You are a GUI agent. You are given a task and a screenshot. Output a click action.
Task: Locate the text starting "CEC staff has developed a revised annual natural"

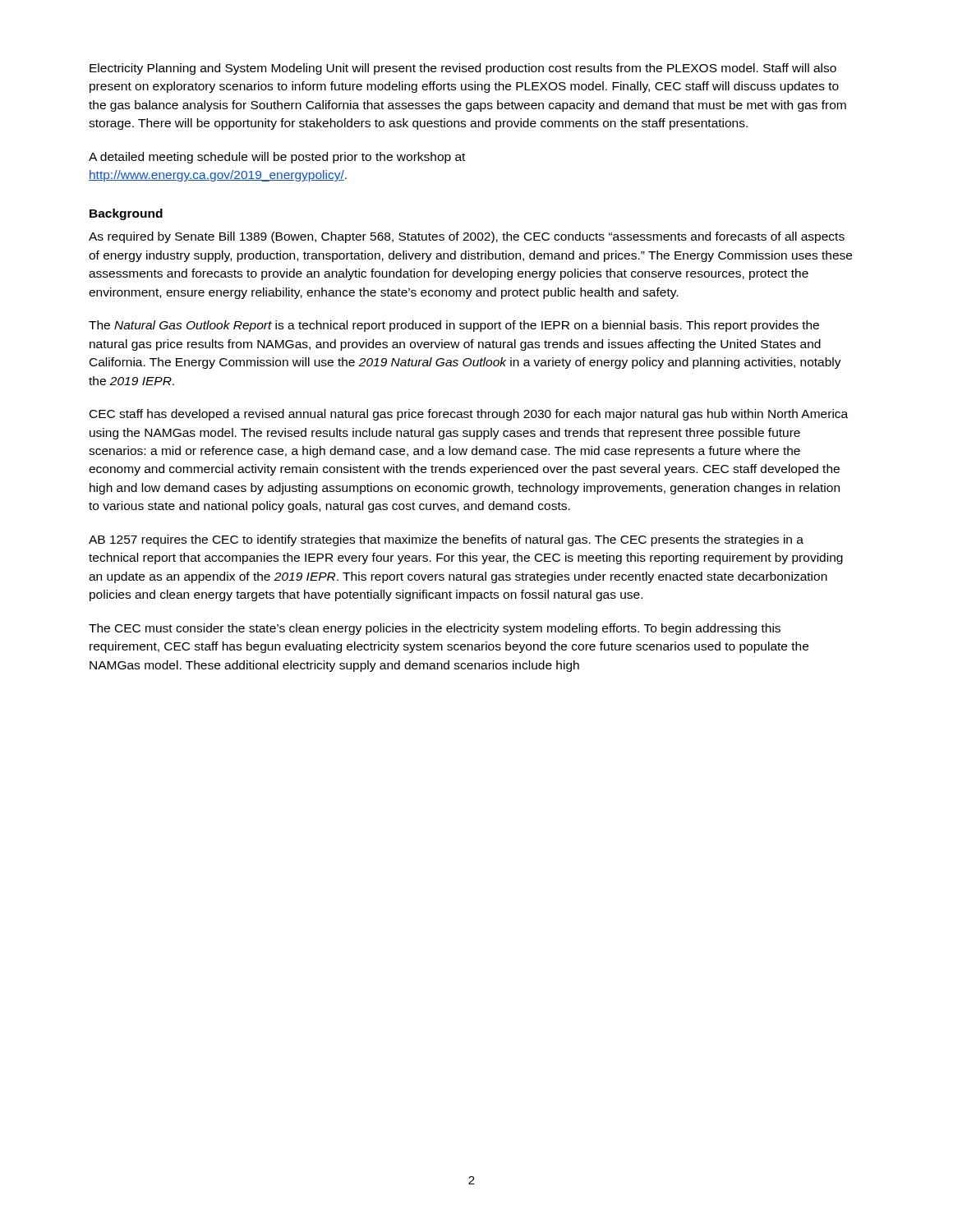(x=468, y=460)
